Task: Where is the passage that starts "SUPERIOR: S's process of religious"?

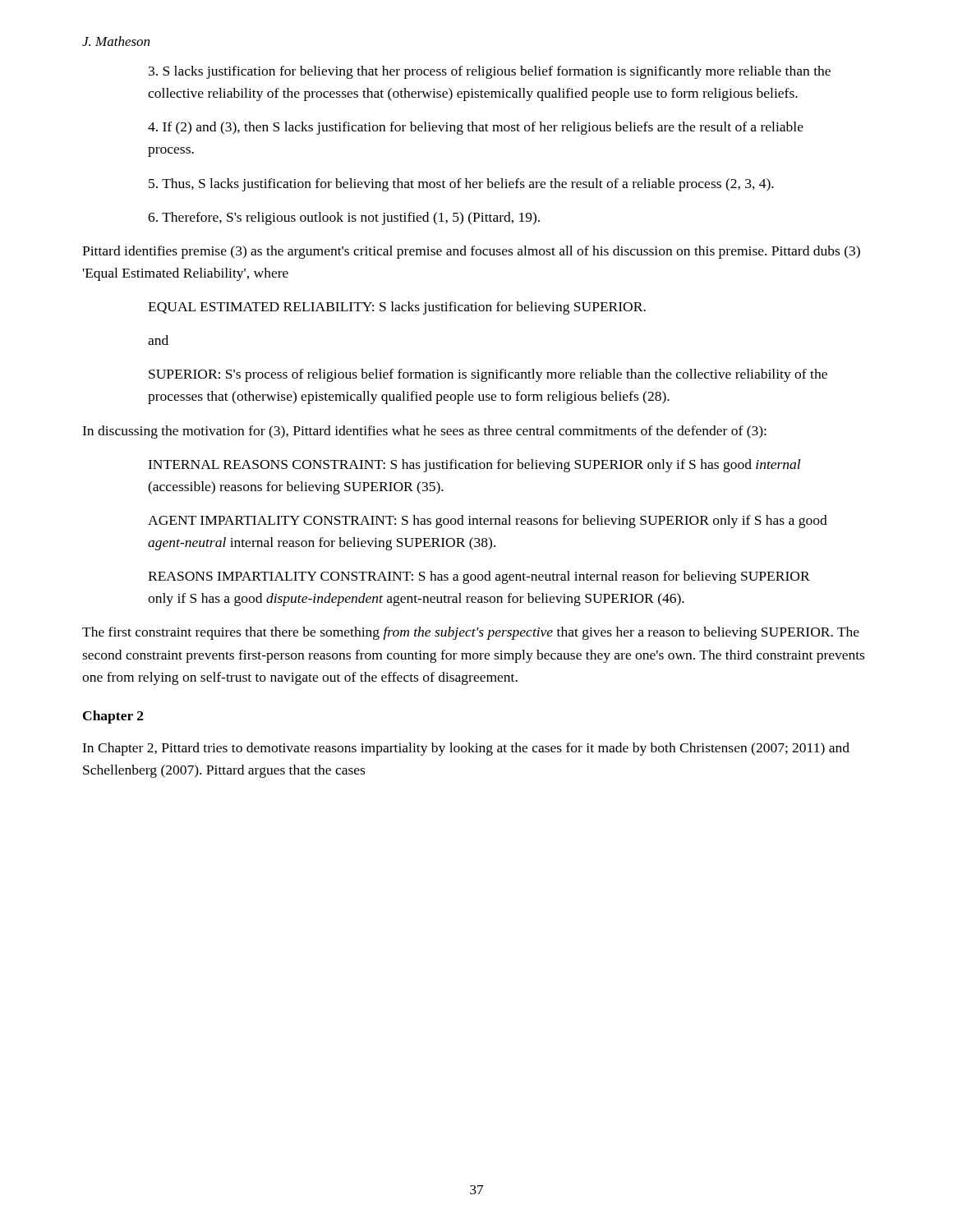Action: [493, 385]
